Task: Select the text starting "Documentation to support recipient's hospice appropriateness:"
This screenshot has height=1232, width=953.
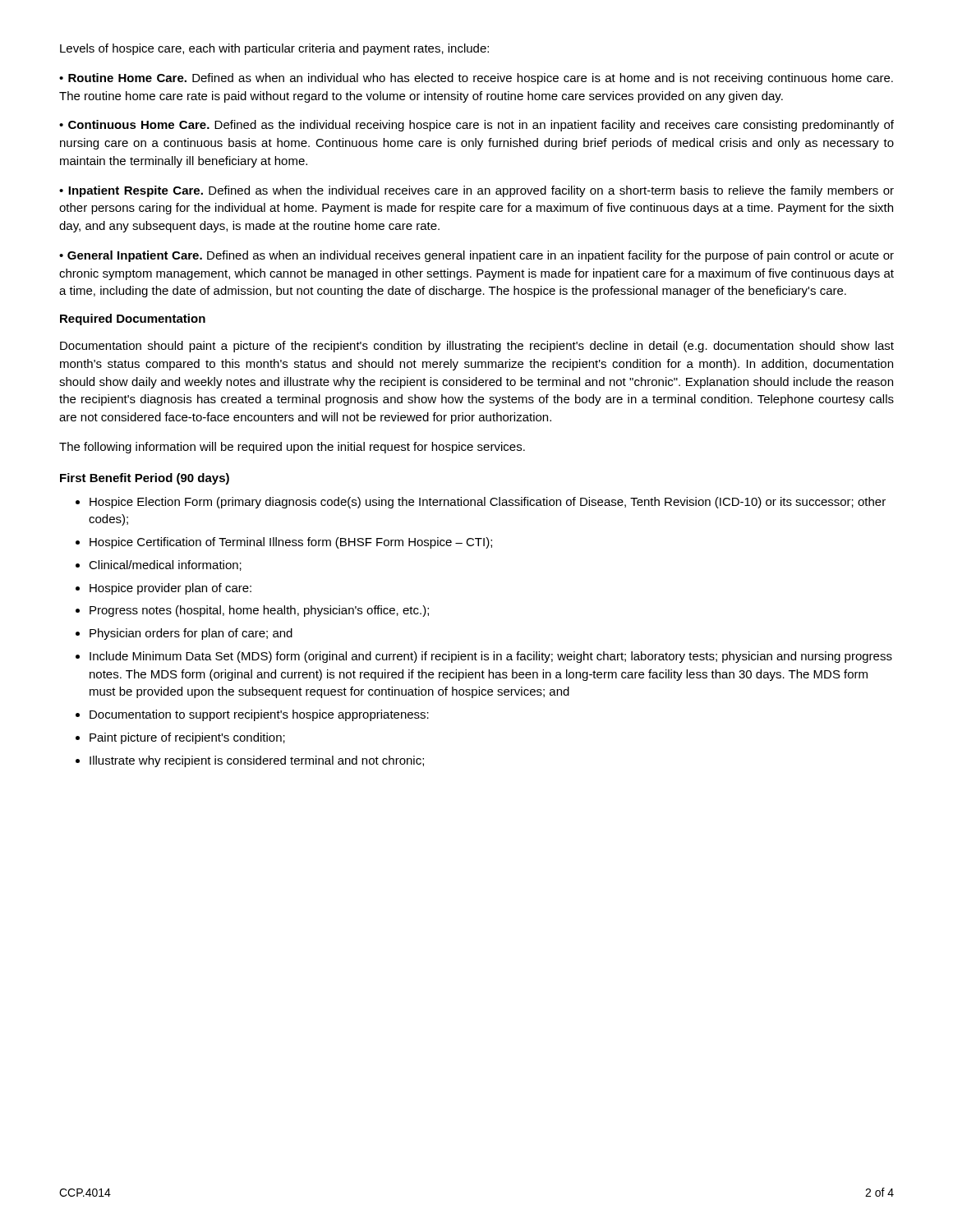Action: (259, 714)
